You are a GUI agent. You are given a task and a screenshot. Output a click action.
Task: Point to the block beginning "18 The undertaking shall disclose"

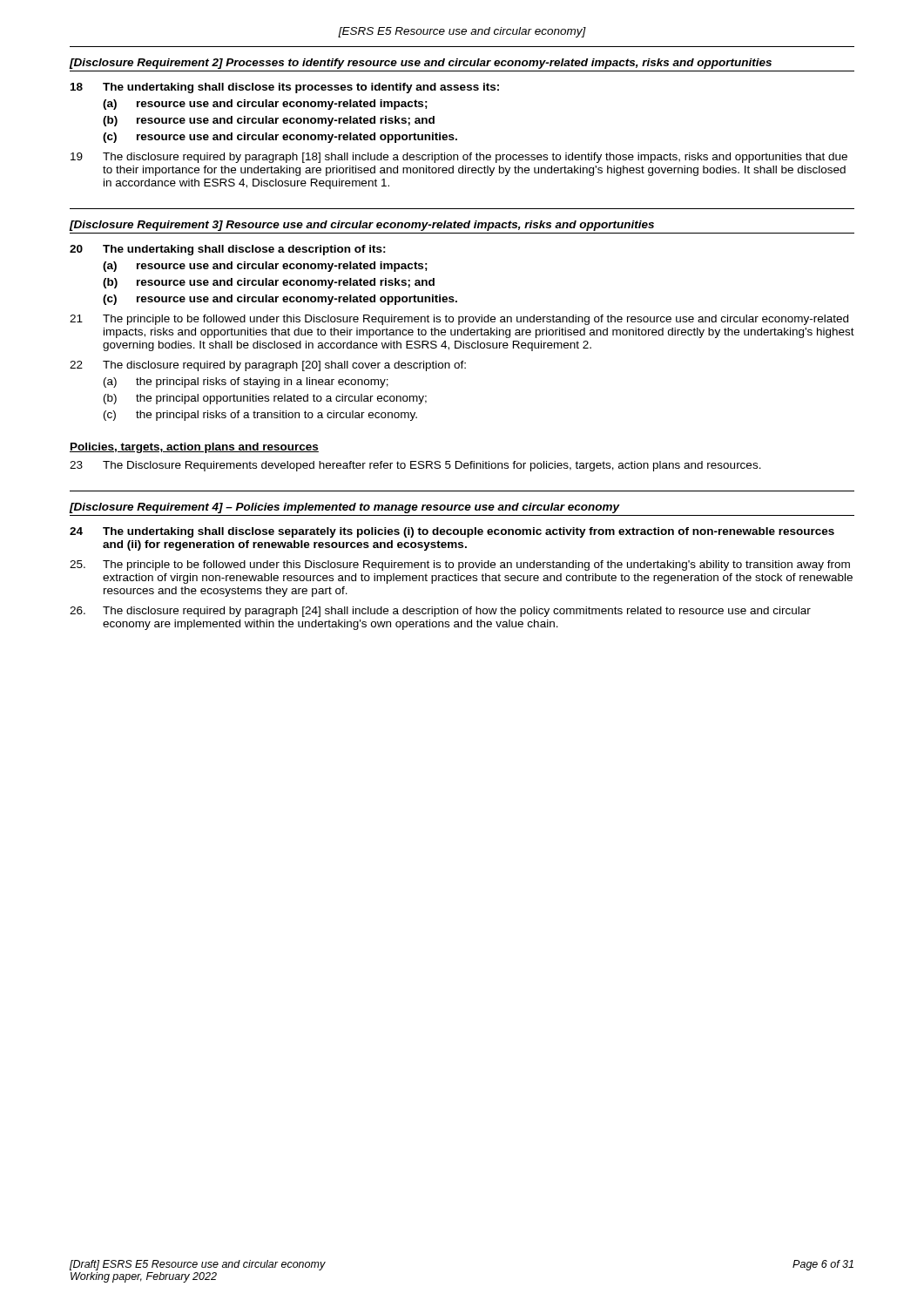coord(462,87)
